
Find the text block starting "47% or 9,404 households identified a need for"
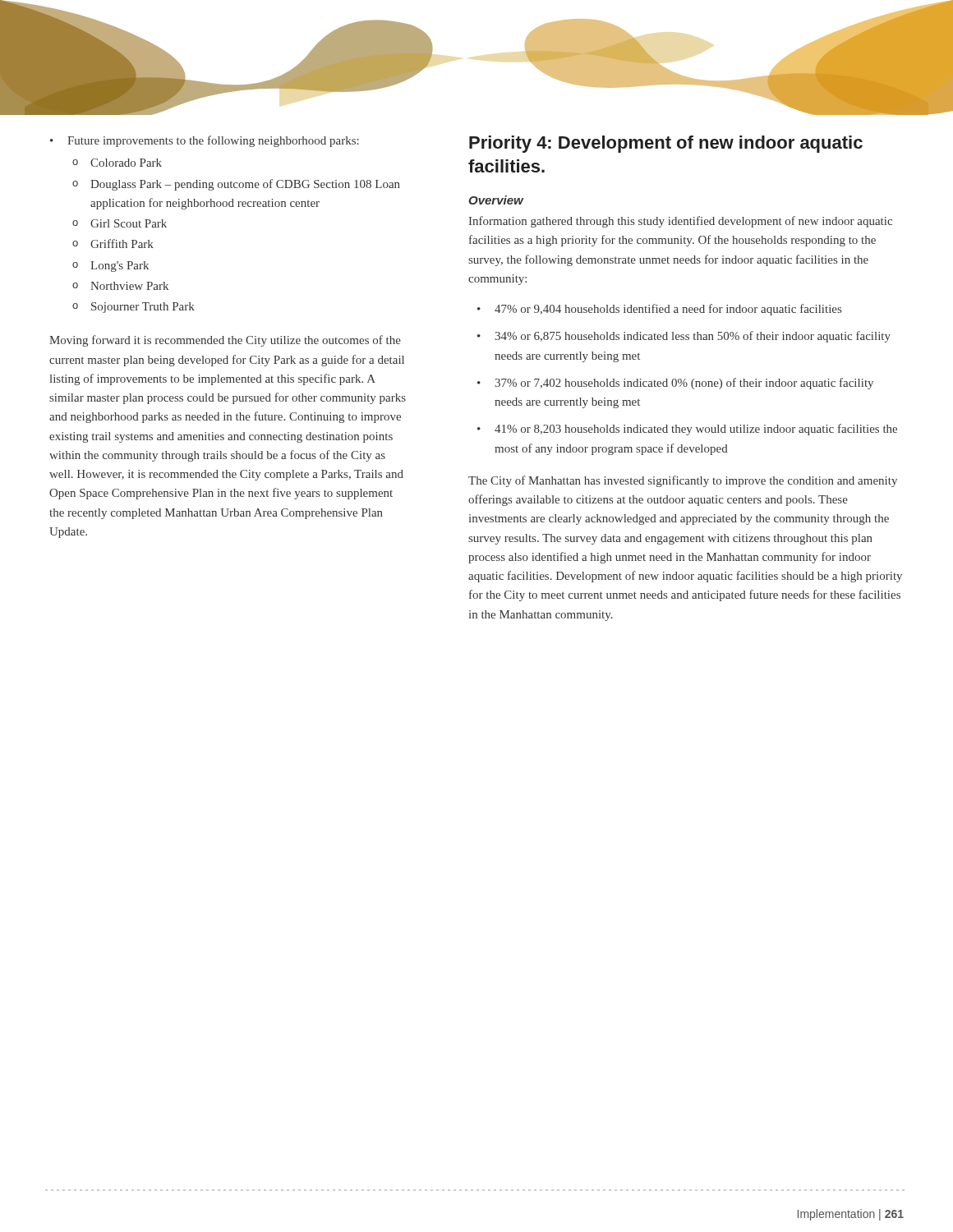click(x=690, y=379)
